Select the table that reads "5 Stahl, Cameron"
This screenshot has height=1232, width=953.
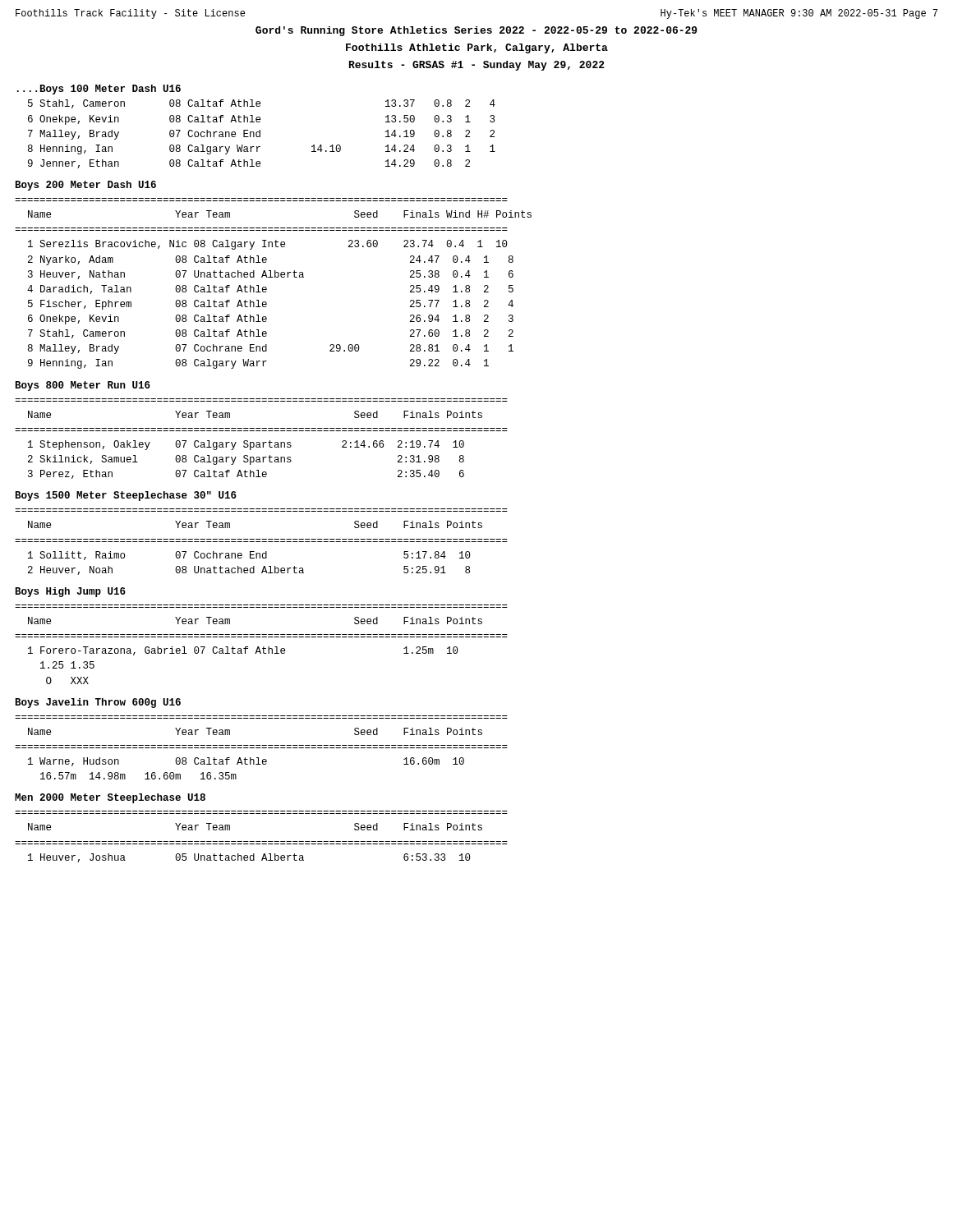(476, 134)
